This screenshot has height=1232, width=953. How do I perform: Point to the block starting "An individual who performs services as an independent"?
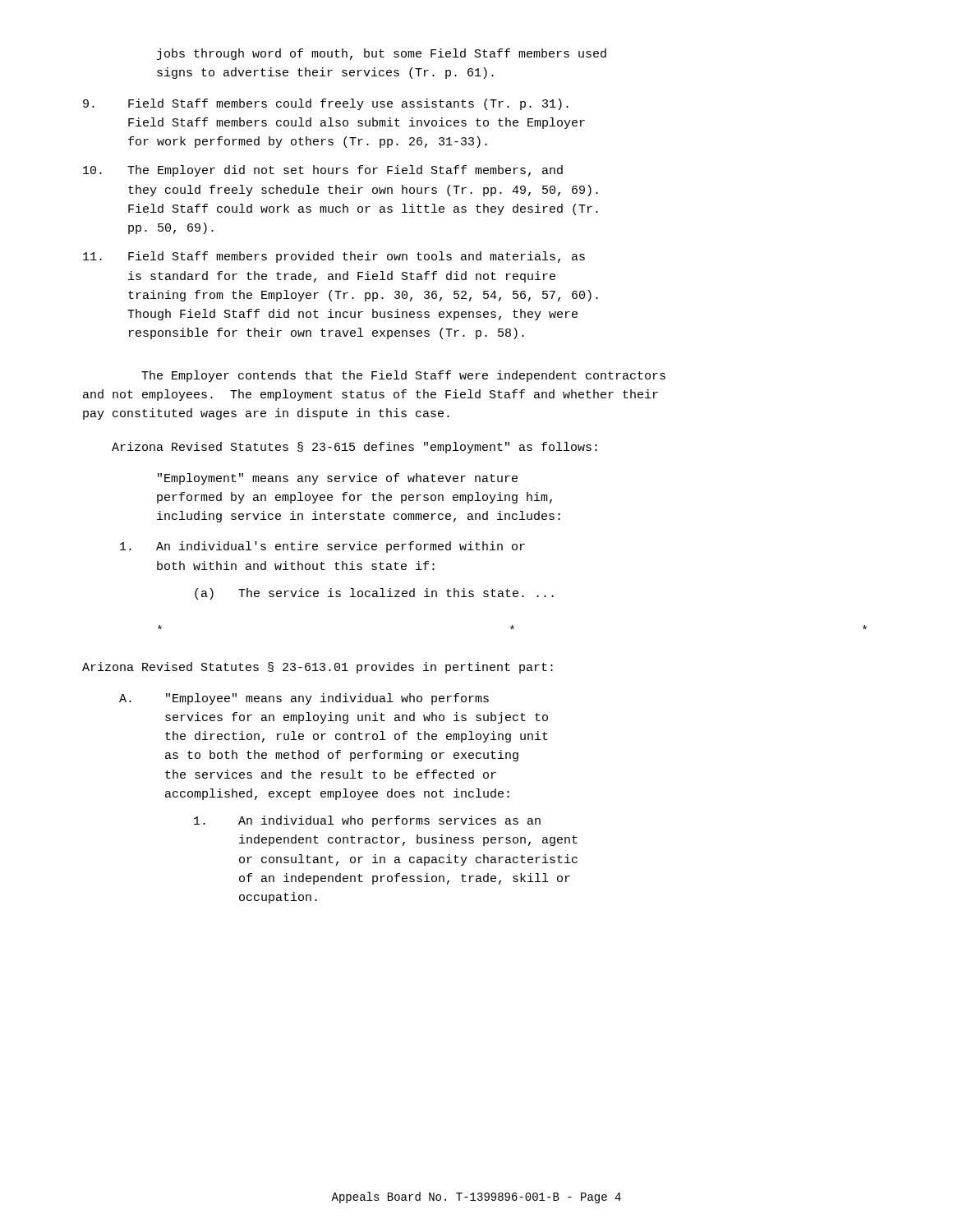[x=386, y=860]
